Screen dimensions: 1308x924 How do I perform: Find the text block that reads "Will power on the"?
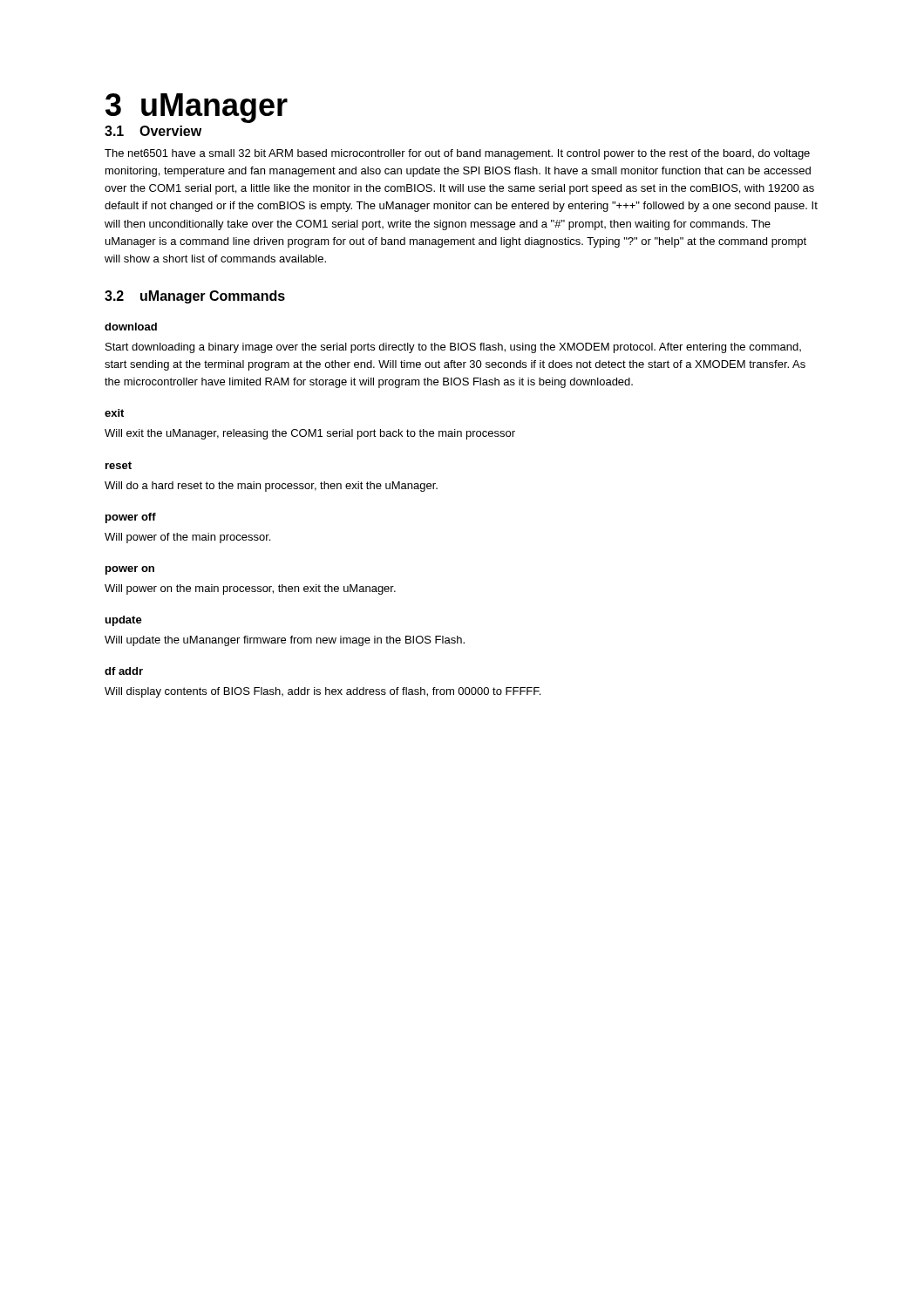click(x=250, y=589)
